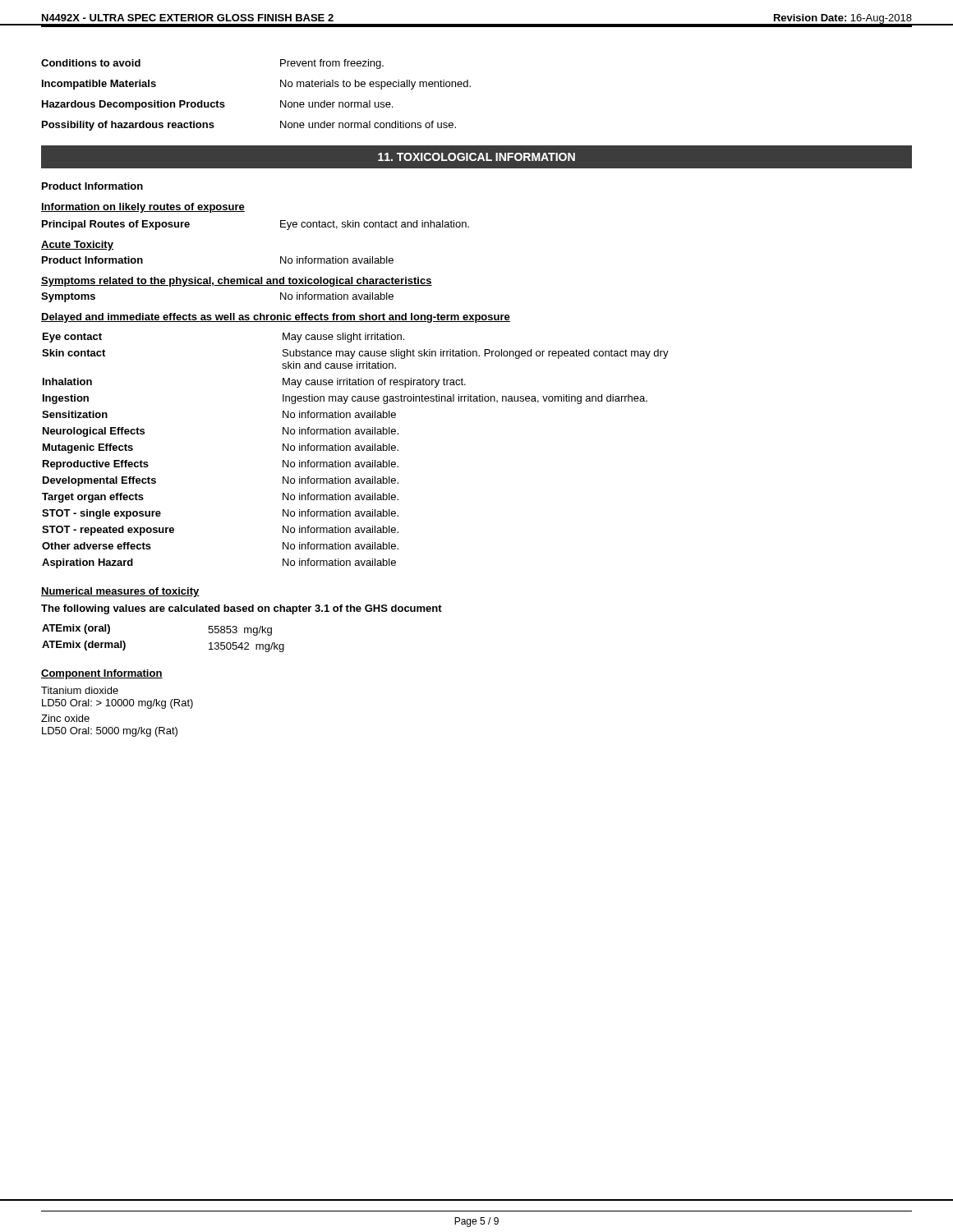This screenshot has width=953, height=1232.
Task: Point to the text block starting "Delayed and immediate effects as well as"
Action: pyautogui.click(x=276, y=317)
